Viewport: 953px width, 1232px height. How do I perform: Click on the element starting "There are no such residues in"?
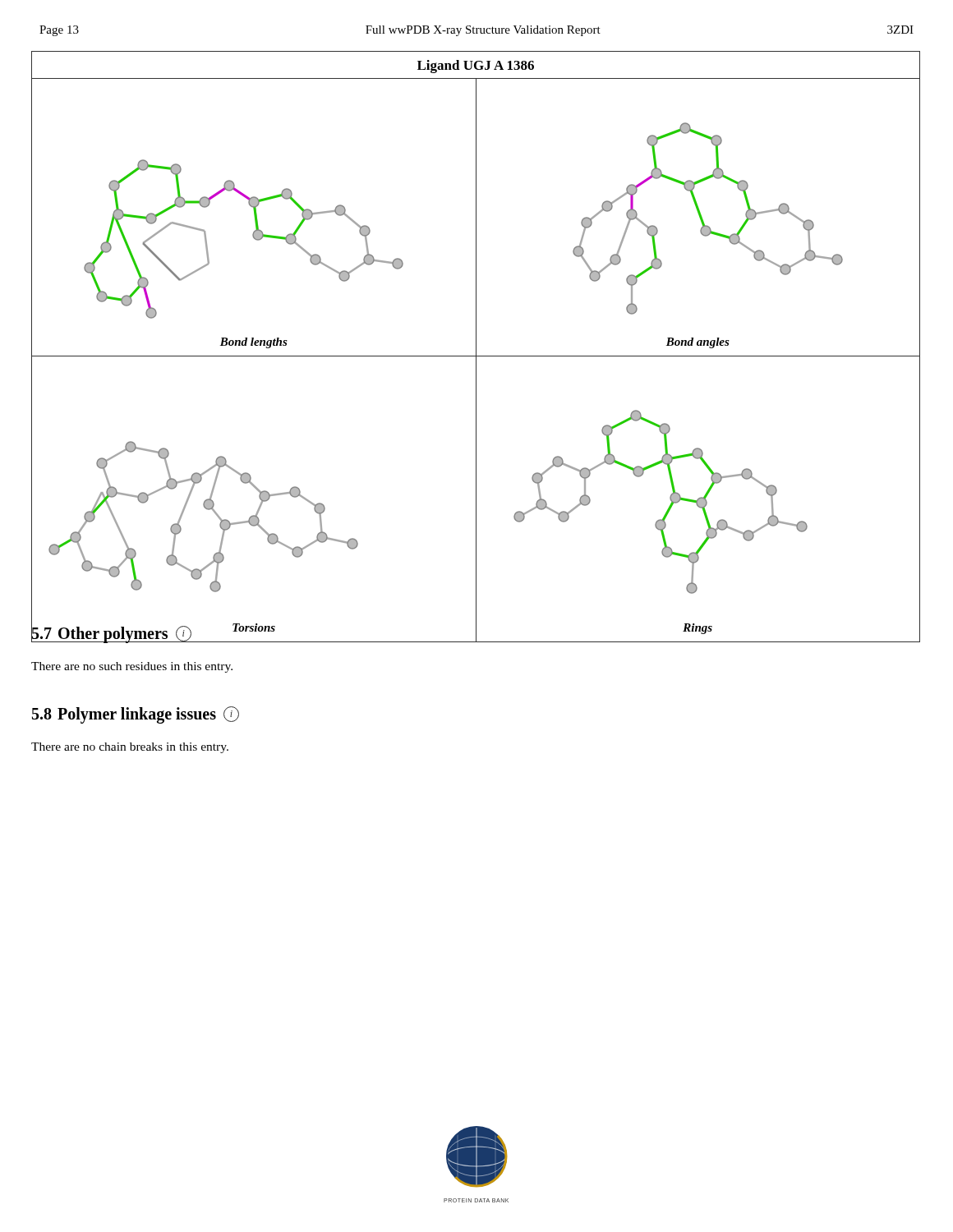[x=132, y=666]
